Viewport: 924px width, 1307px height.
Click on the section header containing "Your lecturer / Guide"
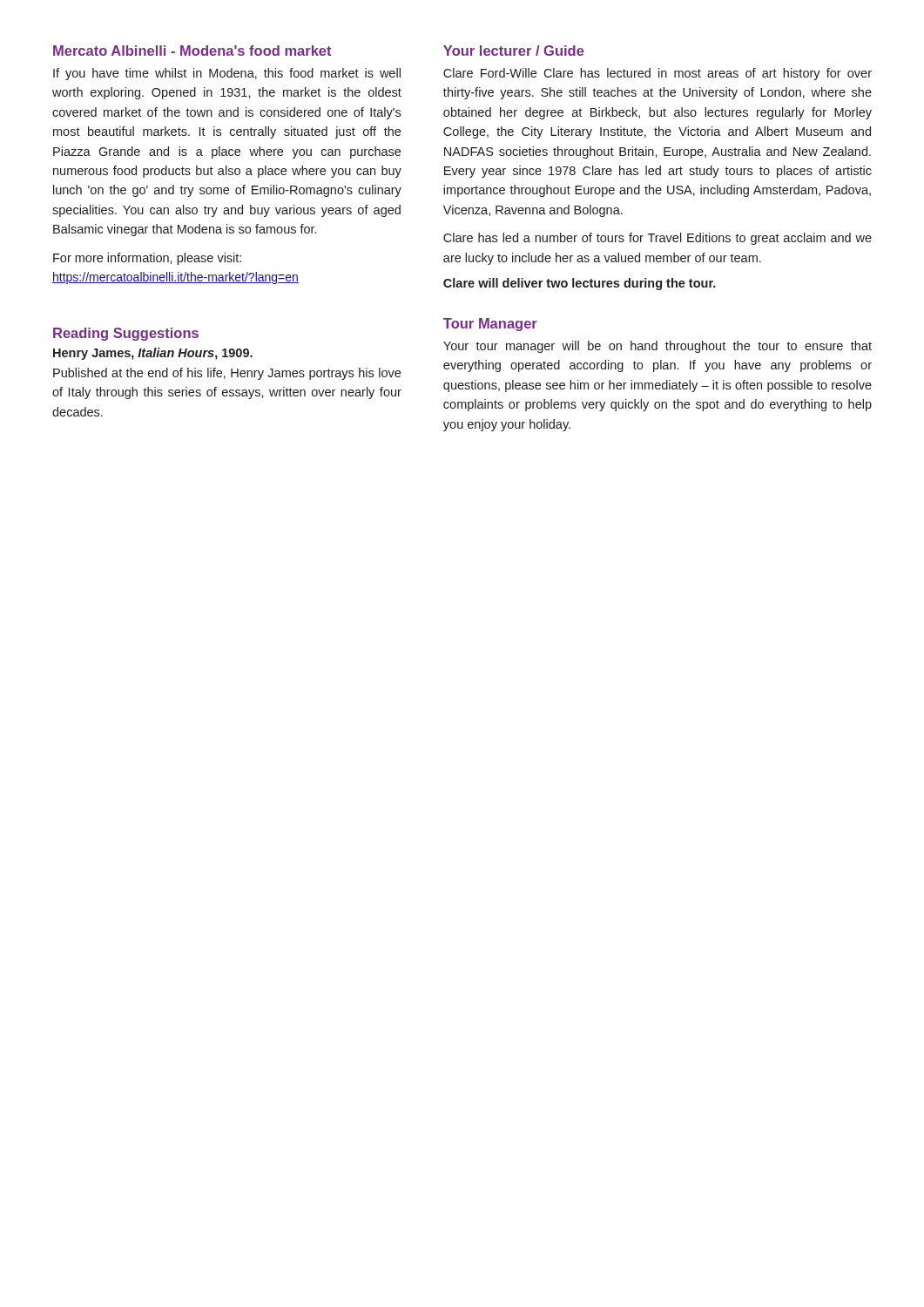click(514, 51)
